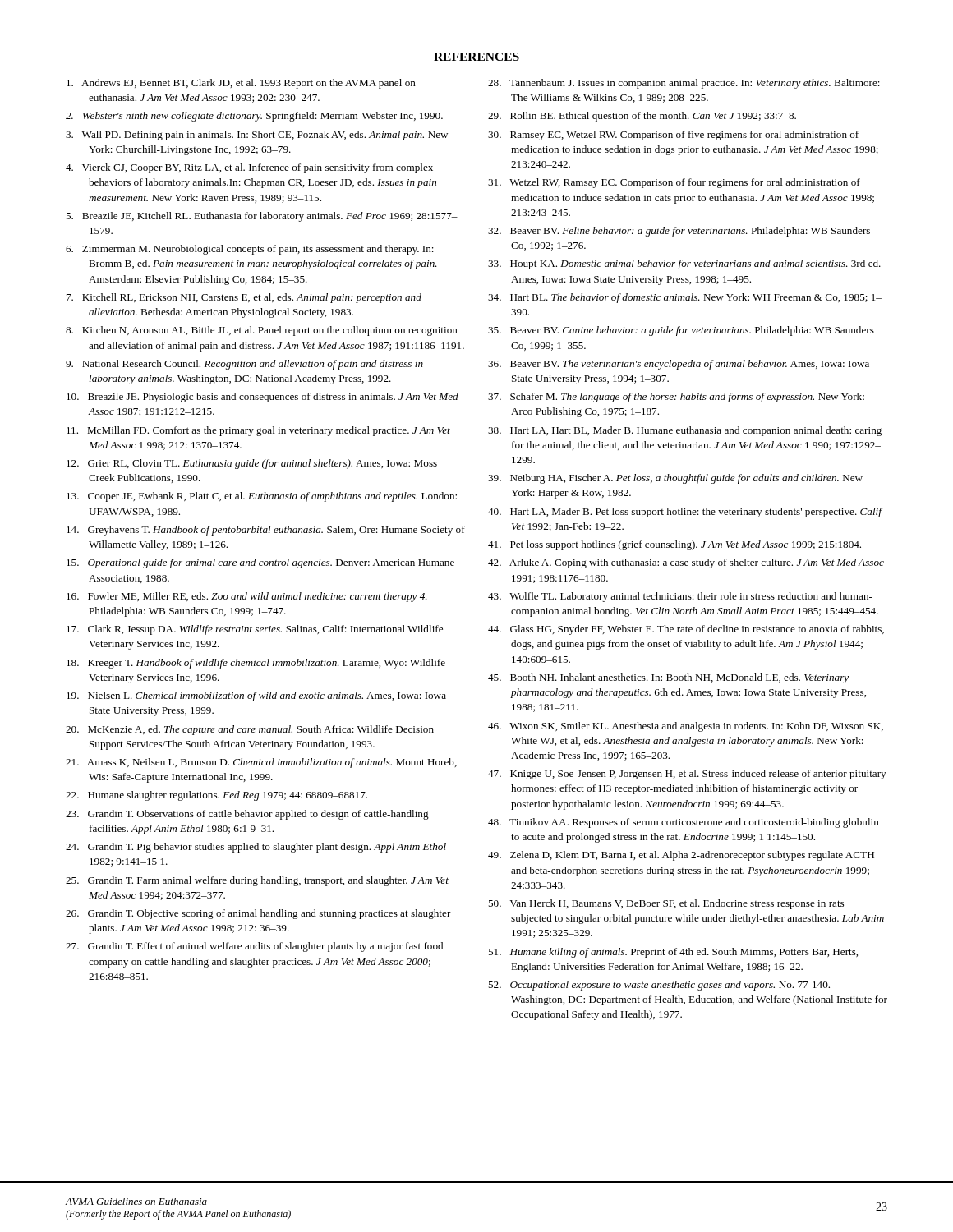Viewport: 953px width, 1232px height.
Task: Find the block on this page that starts "36. Beaver BV. The veterinarian's encyclopedia"
Action: (x=679, y=371)
